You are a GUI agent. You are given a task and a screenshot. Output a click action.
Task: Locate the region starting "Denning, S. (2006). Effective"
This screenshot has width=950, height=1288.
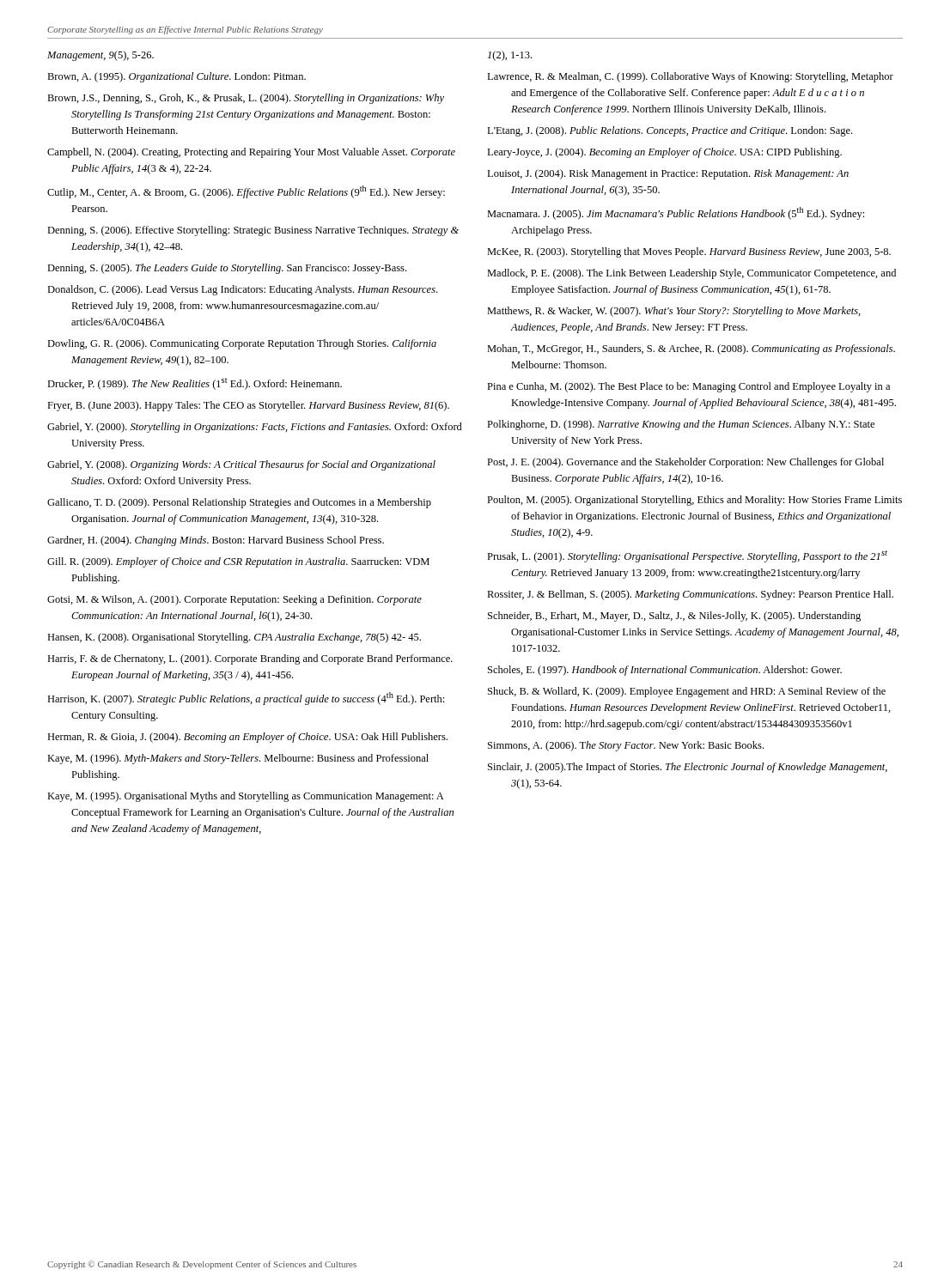[x=253, y=238]
